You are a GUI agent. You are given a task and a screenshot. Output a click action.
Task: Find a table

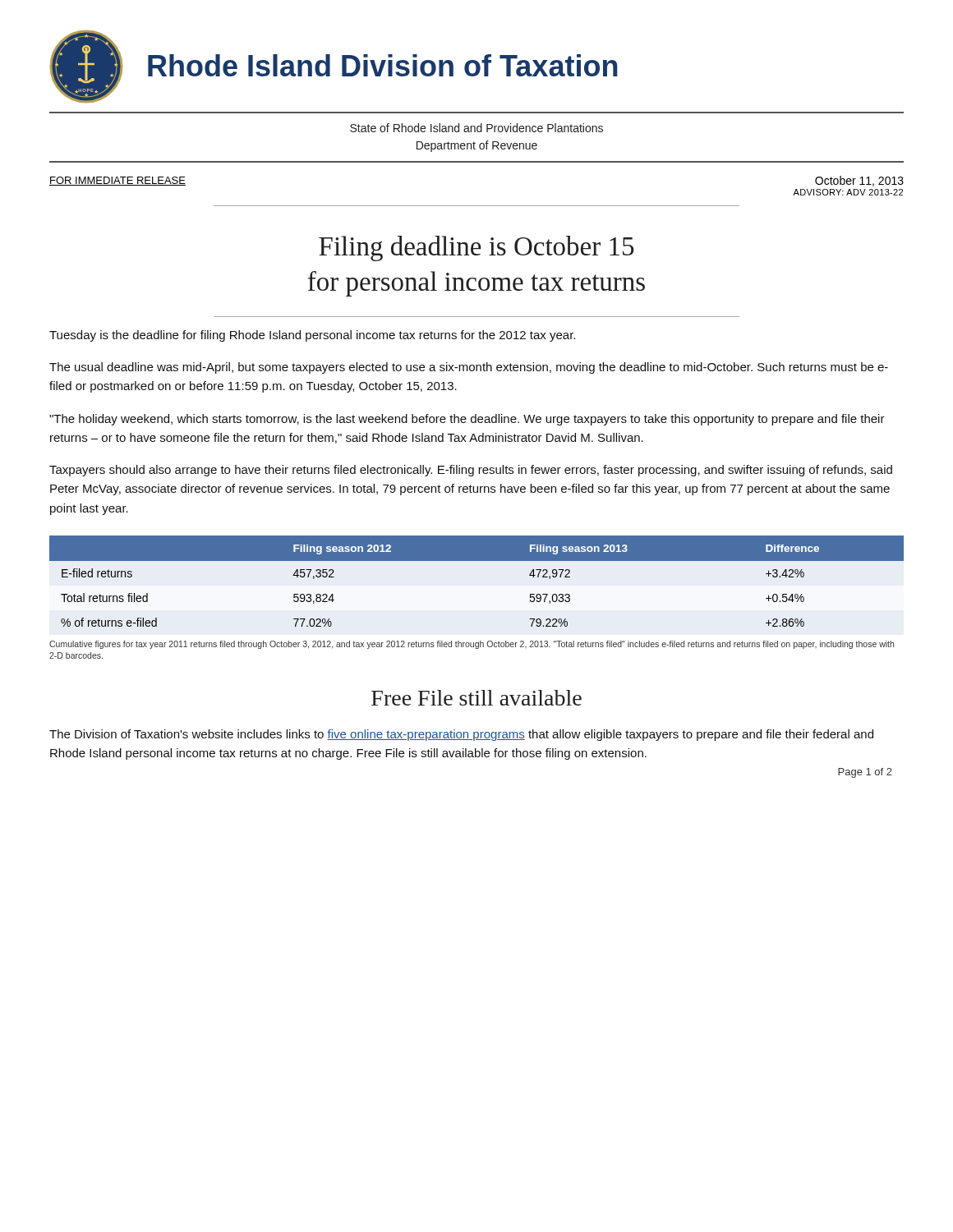[476, 599]
